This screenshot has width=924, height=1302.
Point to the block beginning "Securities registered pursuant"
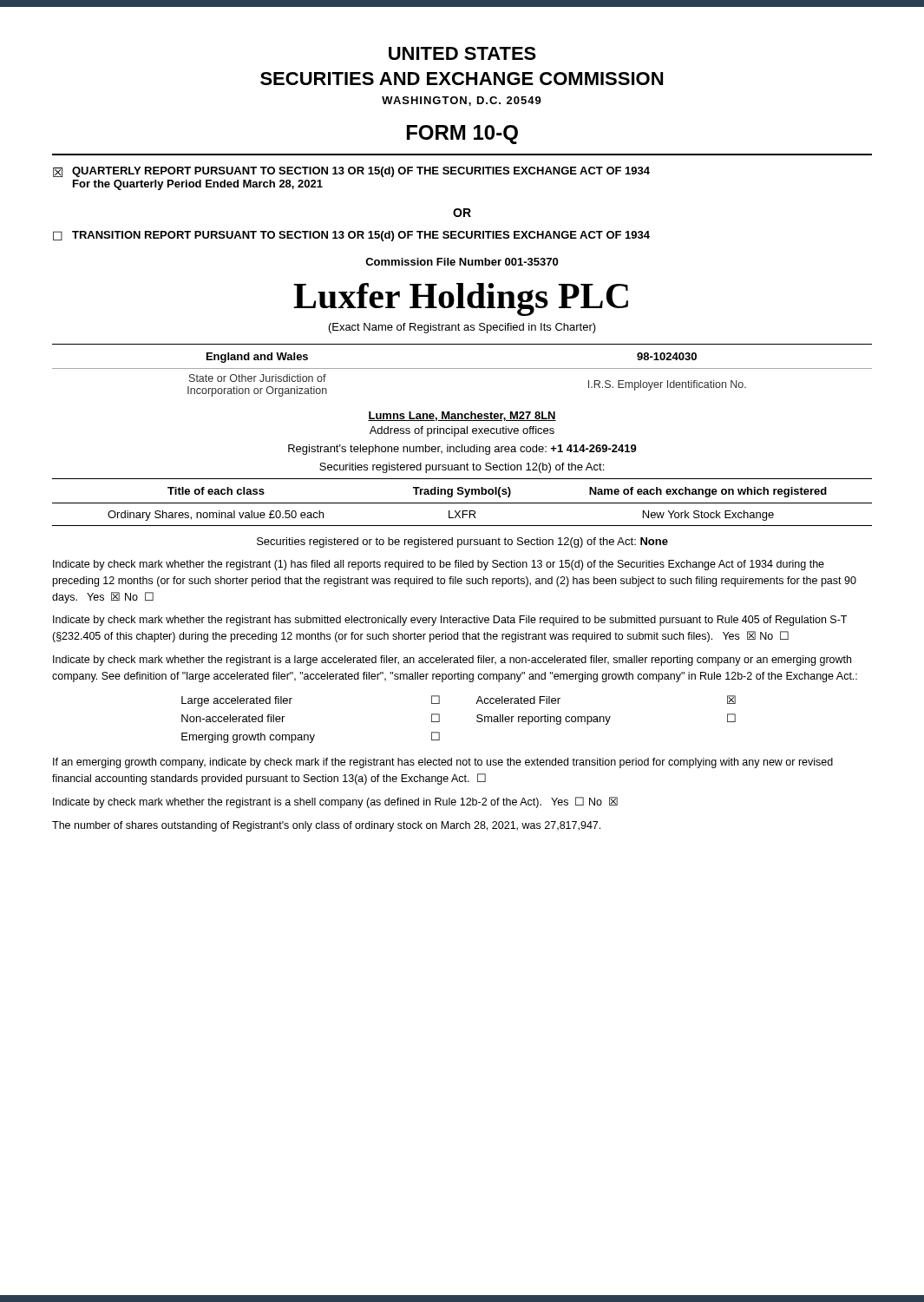462,467
